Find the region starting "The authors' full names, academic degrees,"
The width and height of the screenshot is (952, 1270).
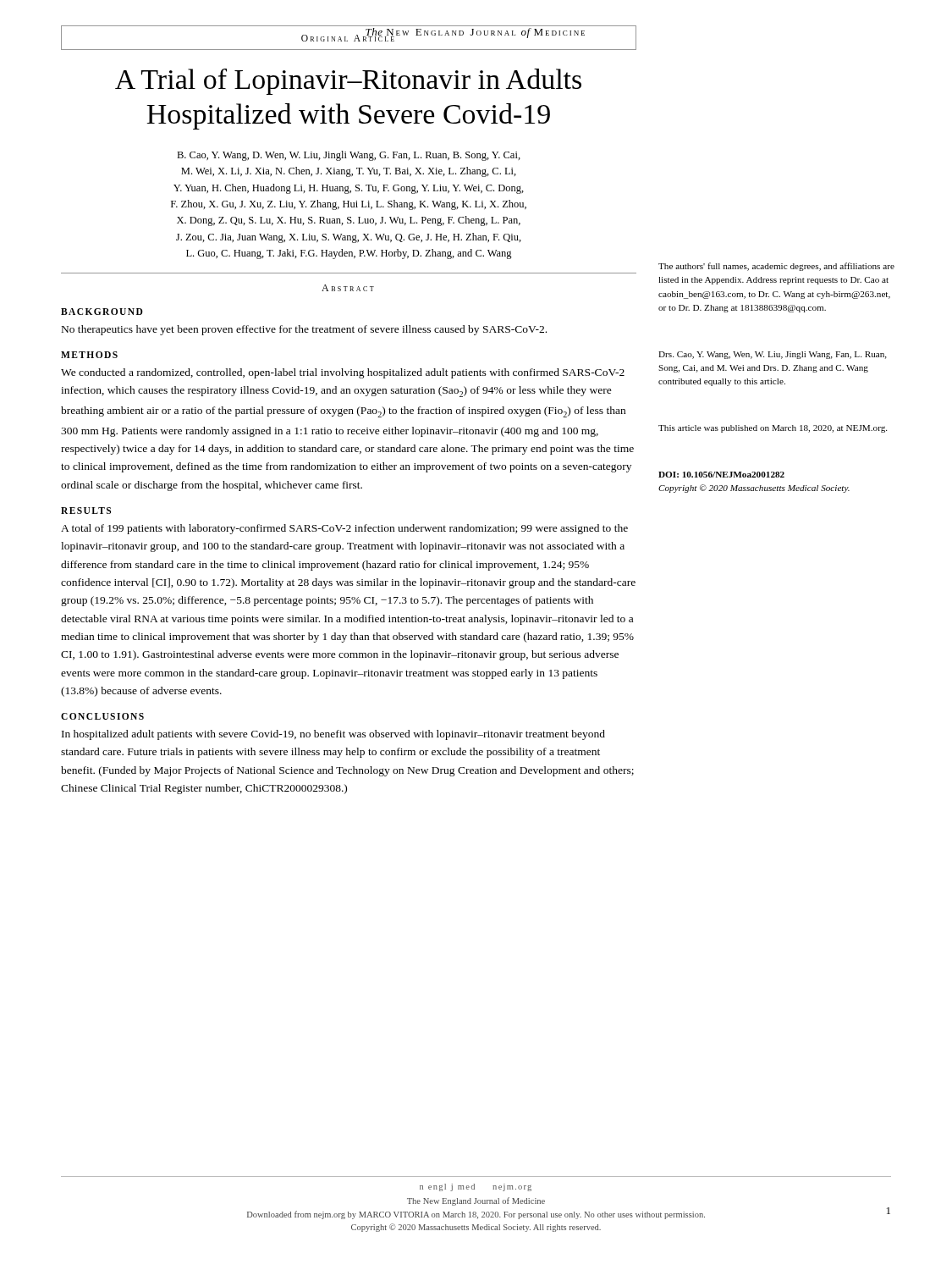tap(778, 377)
